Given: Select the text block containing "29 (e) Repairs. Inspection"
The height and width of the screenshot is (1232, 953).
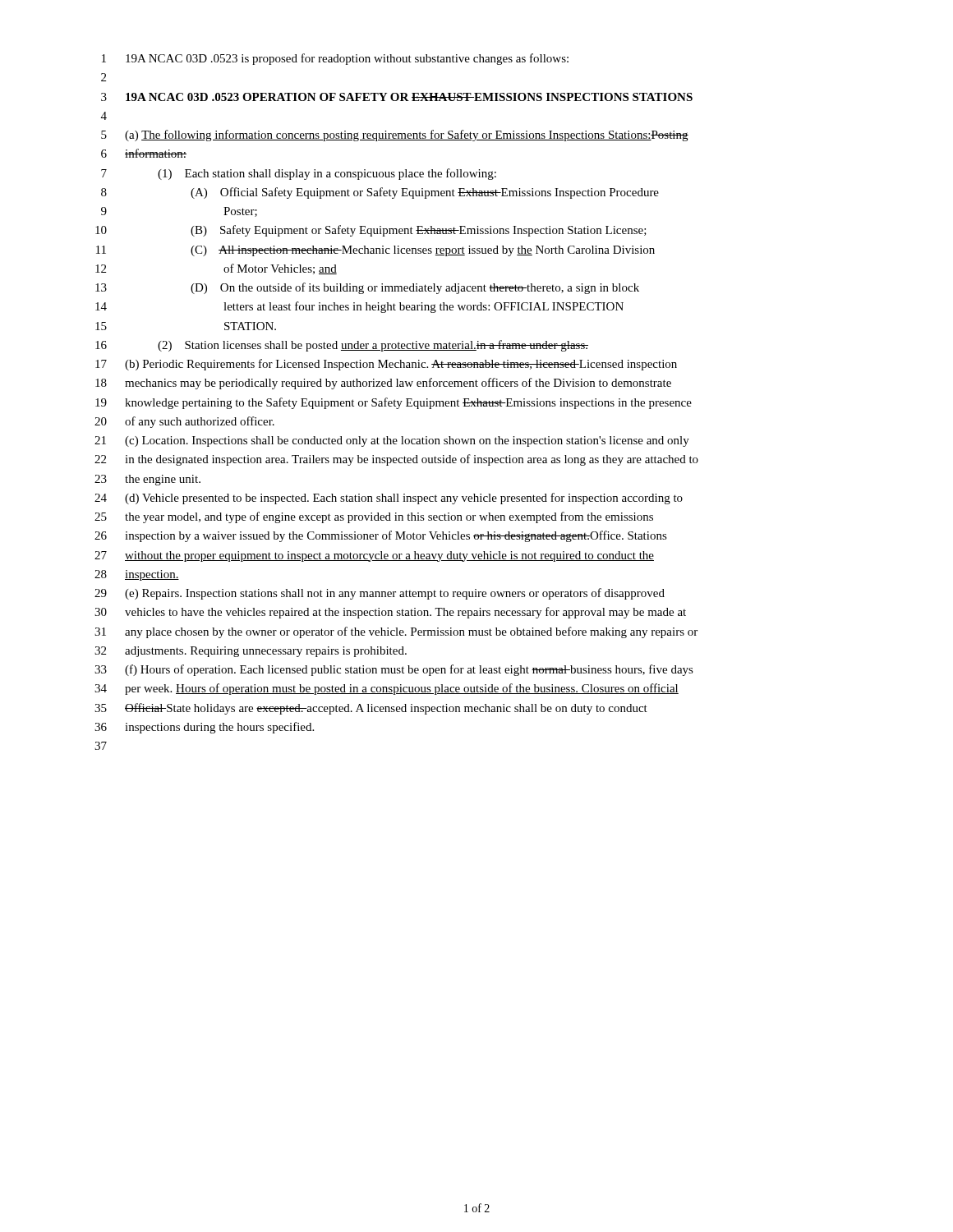Looking at the screenshot, I should tap(476, 622).
